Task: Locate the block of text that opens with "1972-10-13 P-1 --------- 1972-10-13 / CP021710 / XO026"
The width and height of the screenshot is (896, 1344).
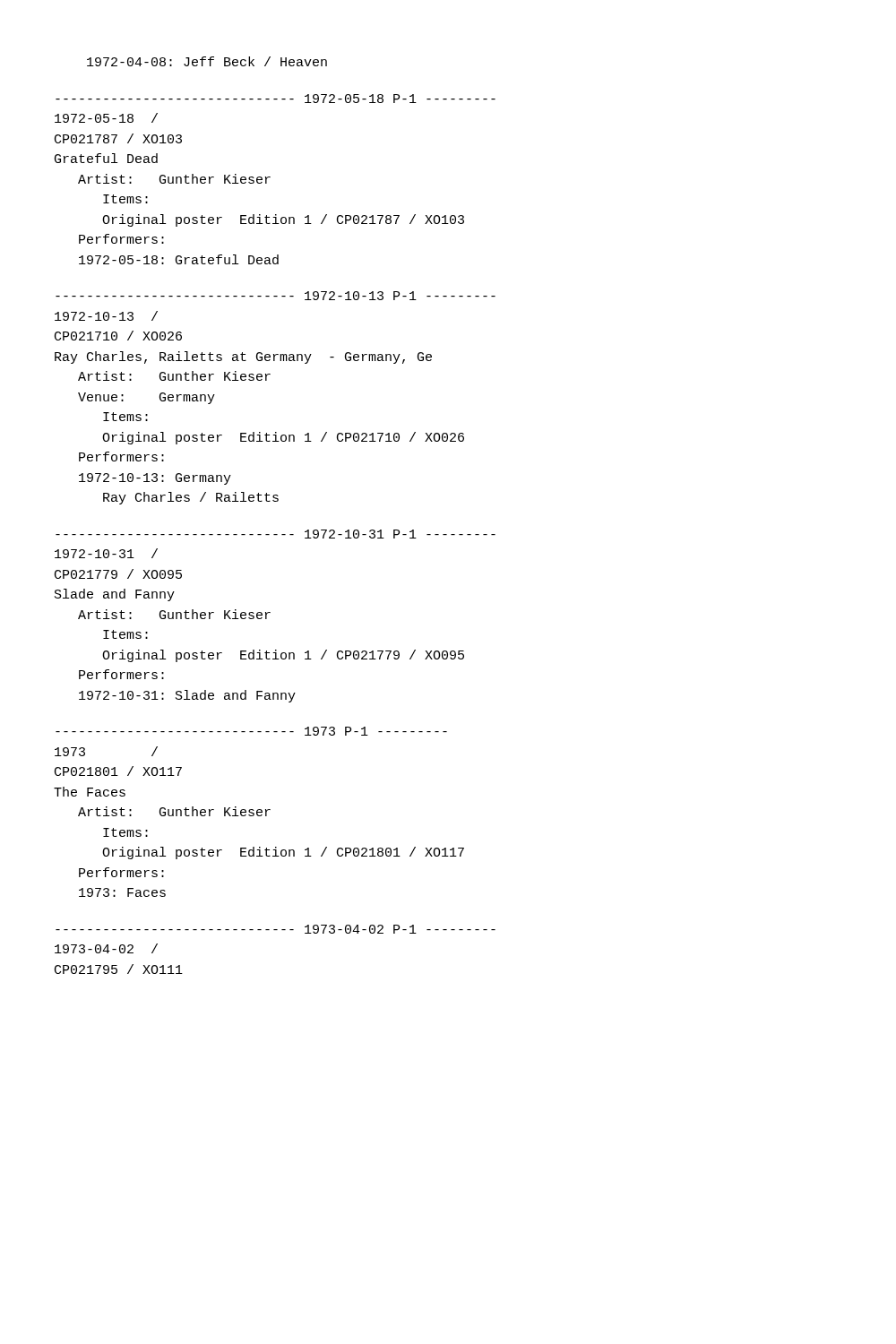Action: click(276, 296)
